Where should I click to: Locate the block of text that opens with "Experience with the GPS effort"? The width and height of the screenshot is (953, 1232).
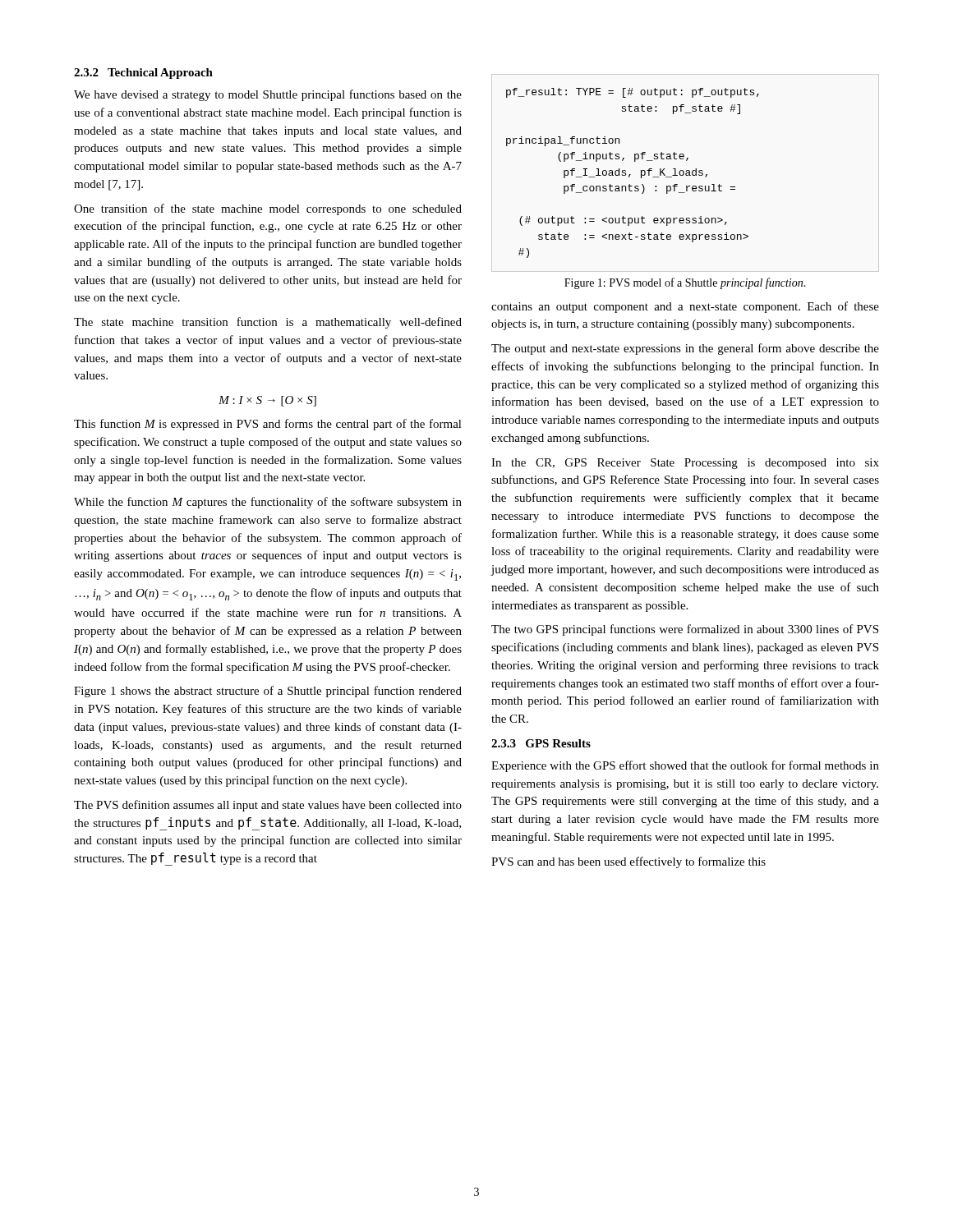click(x=685, y=802)
